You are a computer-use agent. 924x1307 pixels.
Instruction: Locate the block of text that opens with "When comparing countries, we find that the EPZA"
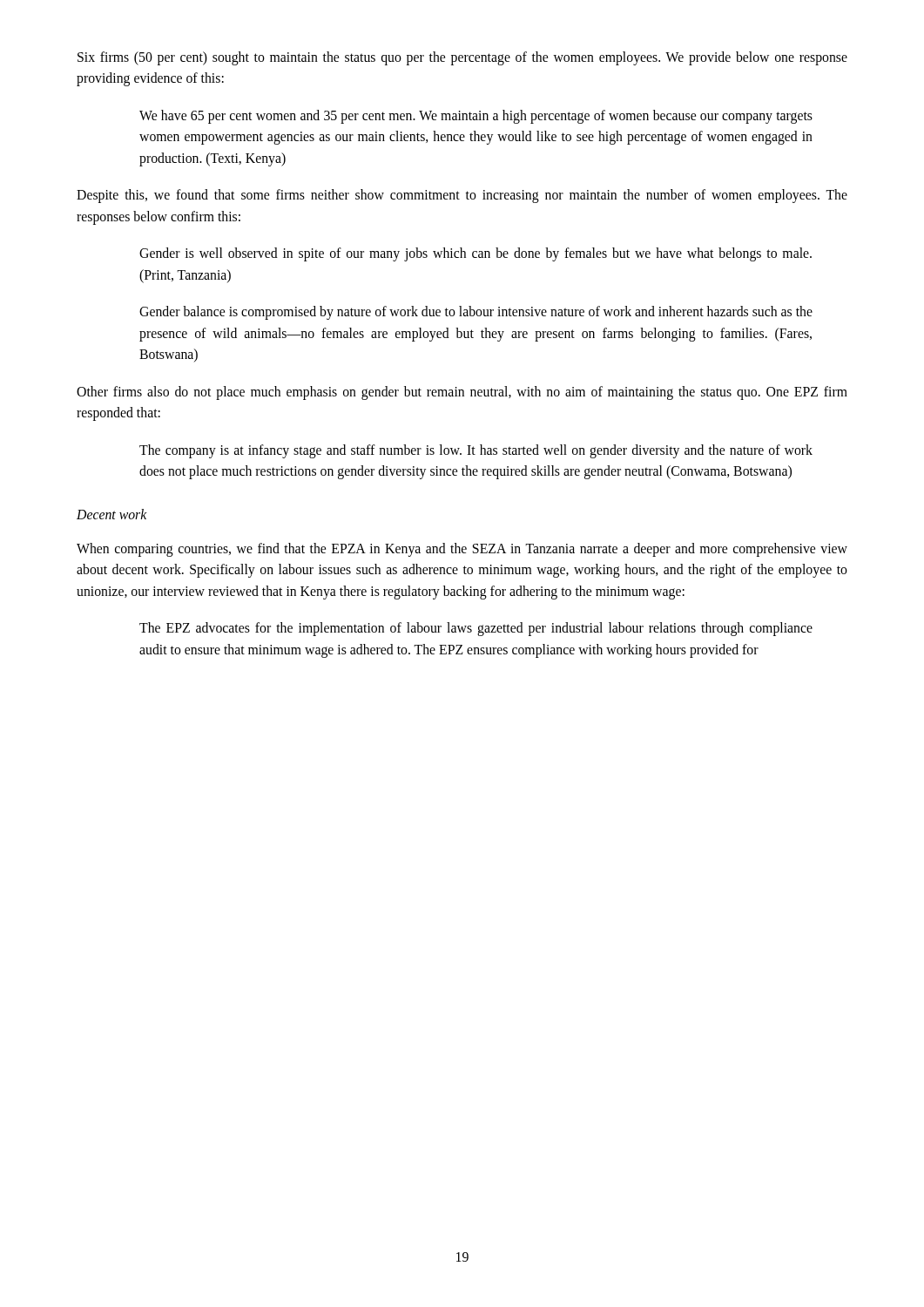click(x=462, y=570)
